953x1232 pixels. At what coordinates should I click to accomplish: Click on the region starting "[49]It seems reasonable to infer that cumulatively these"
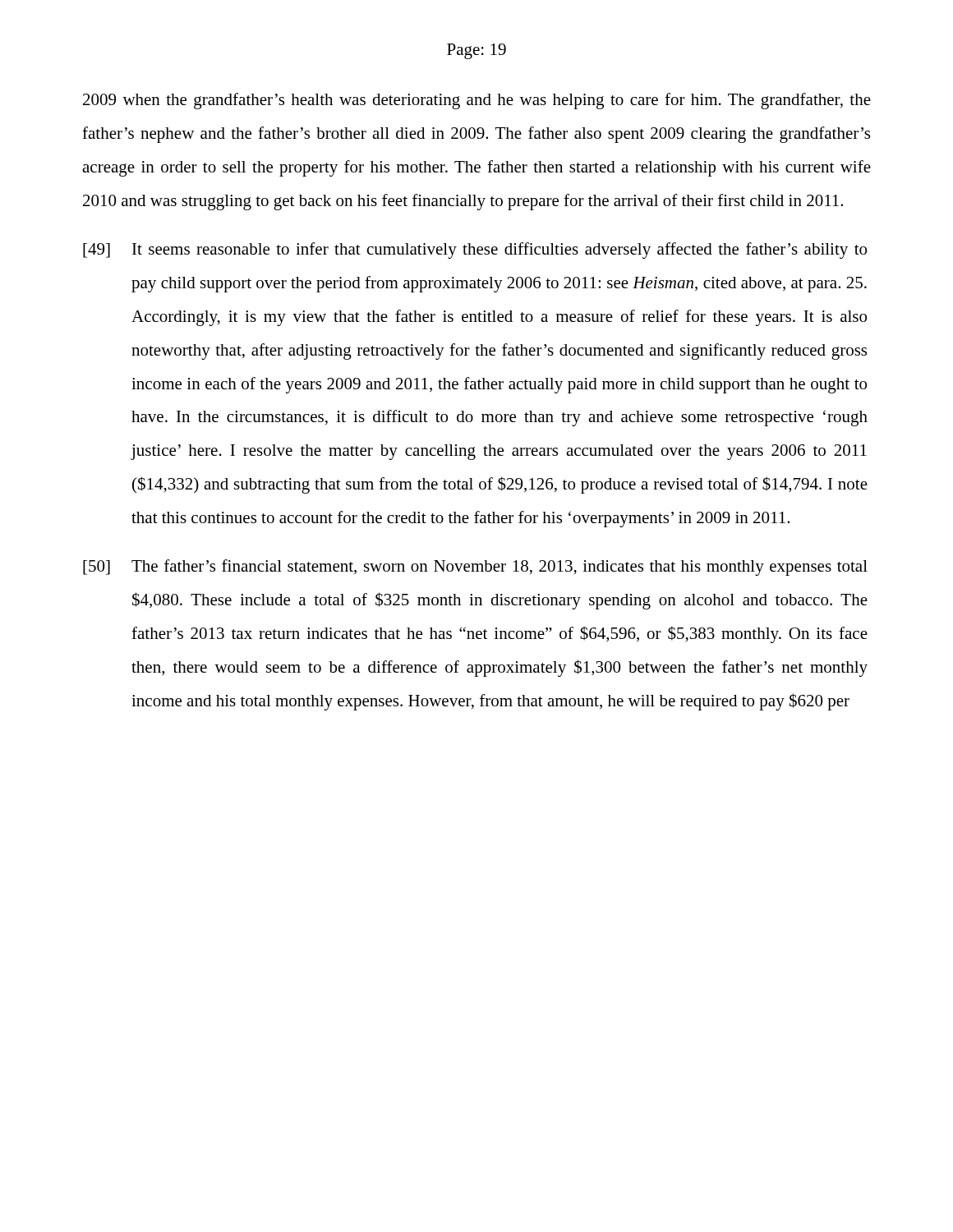[x=475, y=384]
